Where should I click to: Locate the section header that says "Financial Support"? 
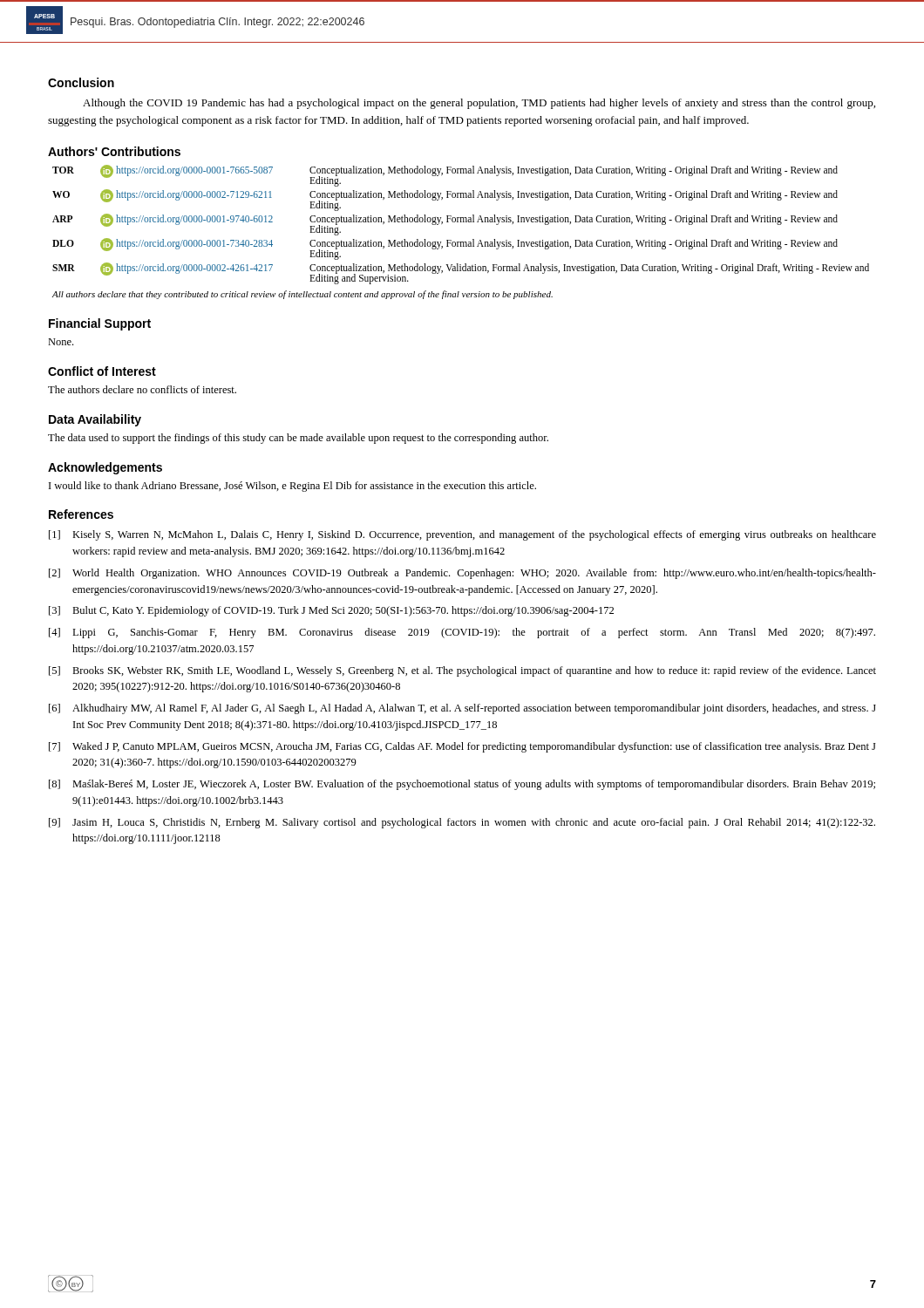click(99, 324)
